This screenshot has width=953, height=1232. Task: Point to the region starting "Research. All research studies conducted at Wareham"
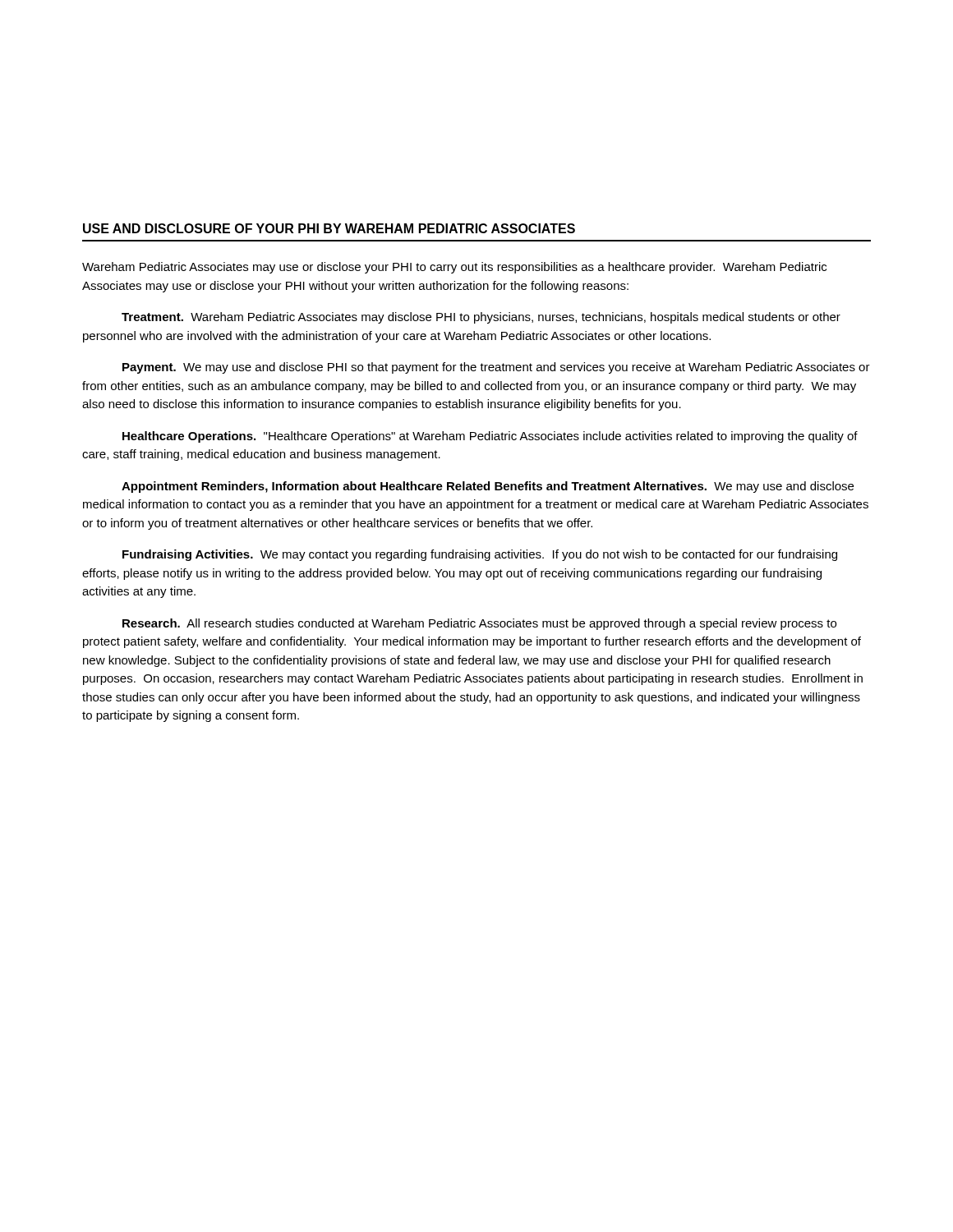[473, 669]
